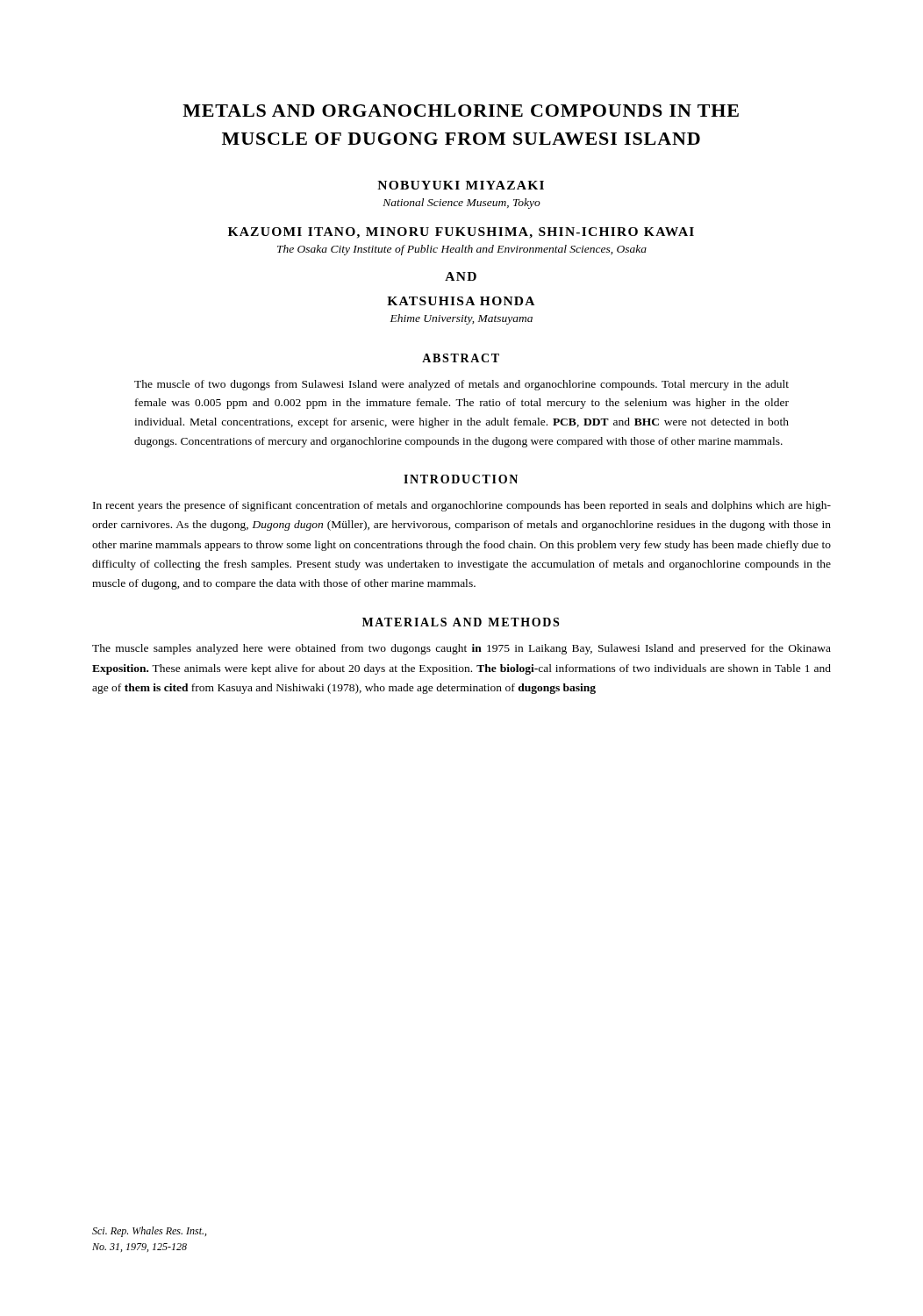Viewport: 923px width, 1316px height.
Task: Find the text block that says "KAZUOMI ITANO, MINORU FUKUSHIMA, SHIN-ICHIRO"
Action: (x=462, y=240)
